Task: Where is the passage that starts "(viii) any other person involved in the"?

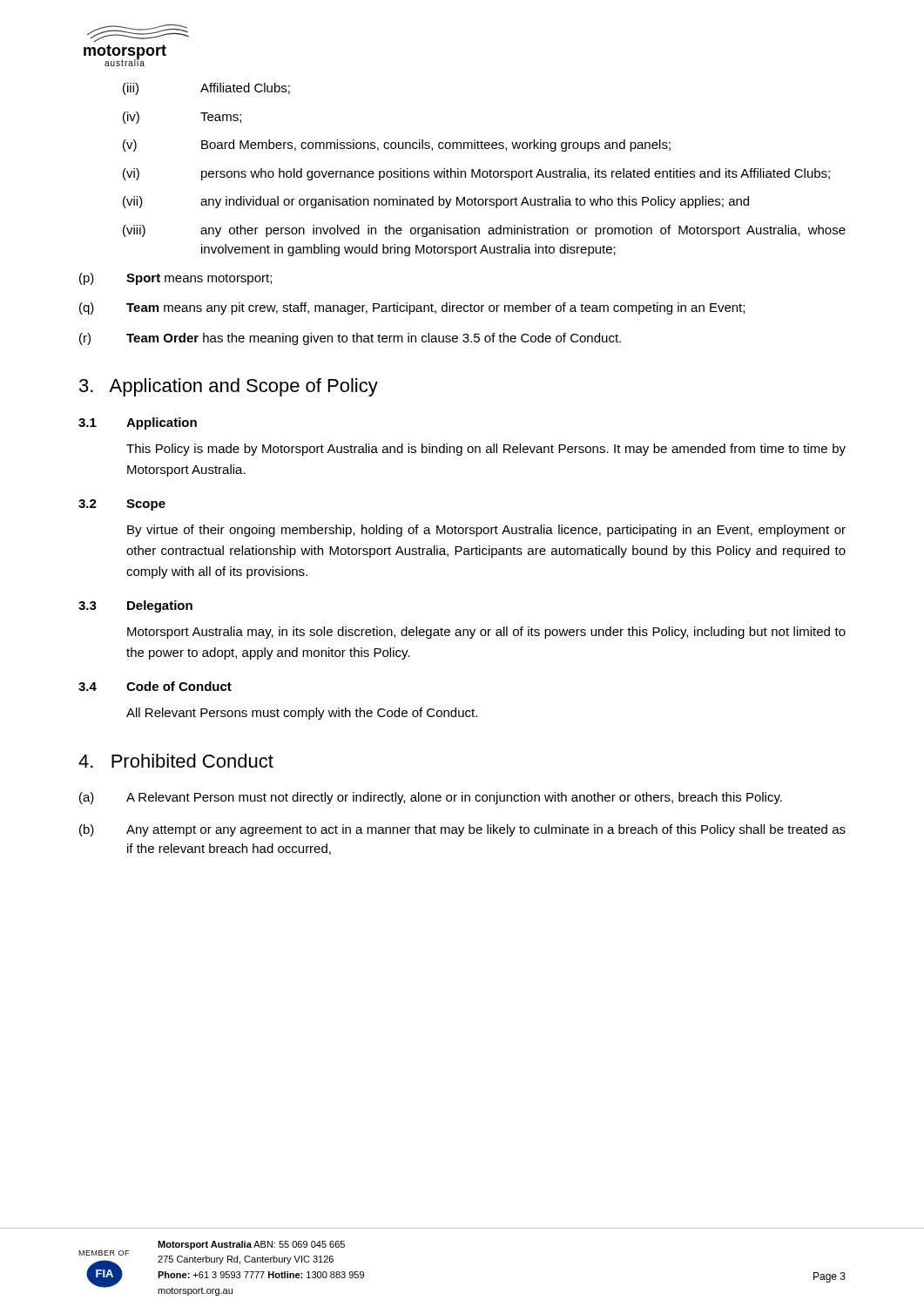Action: coord(462,240)
